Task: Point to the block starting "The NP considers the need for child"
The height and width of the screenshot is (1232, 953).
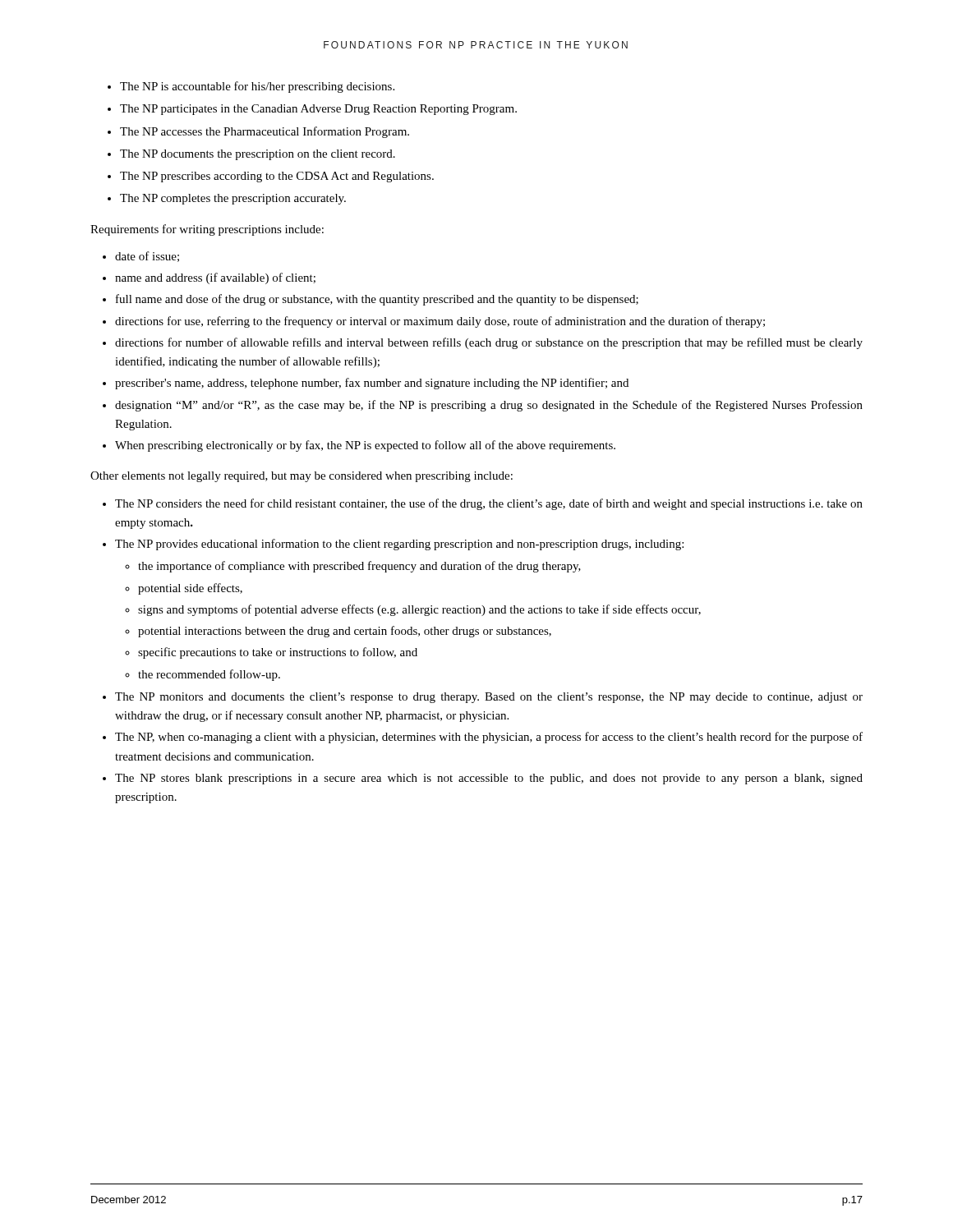Action: tap(483, 504)
